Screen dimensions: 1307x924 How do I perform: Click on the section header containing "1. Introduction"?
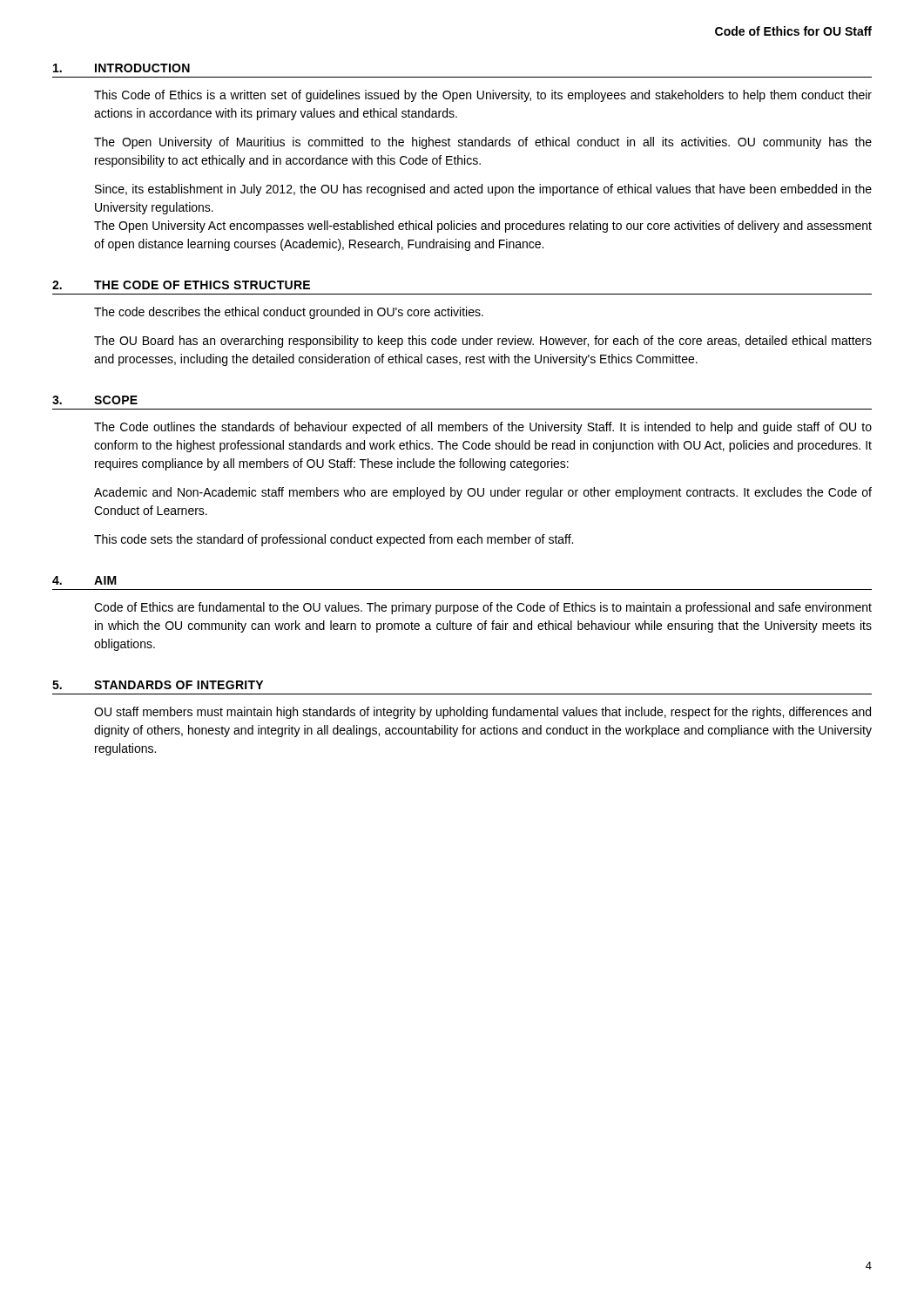coord(121,68)
